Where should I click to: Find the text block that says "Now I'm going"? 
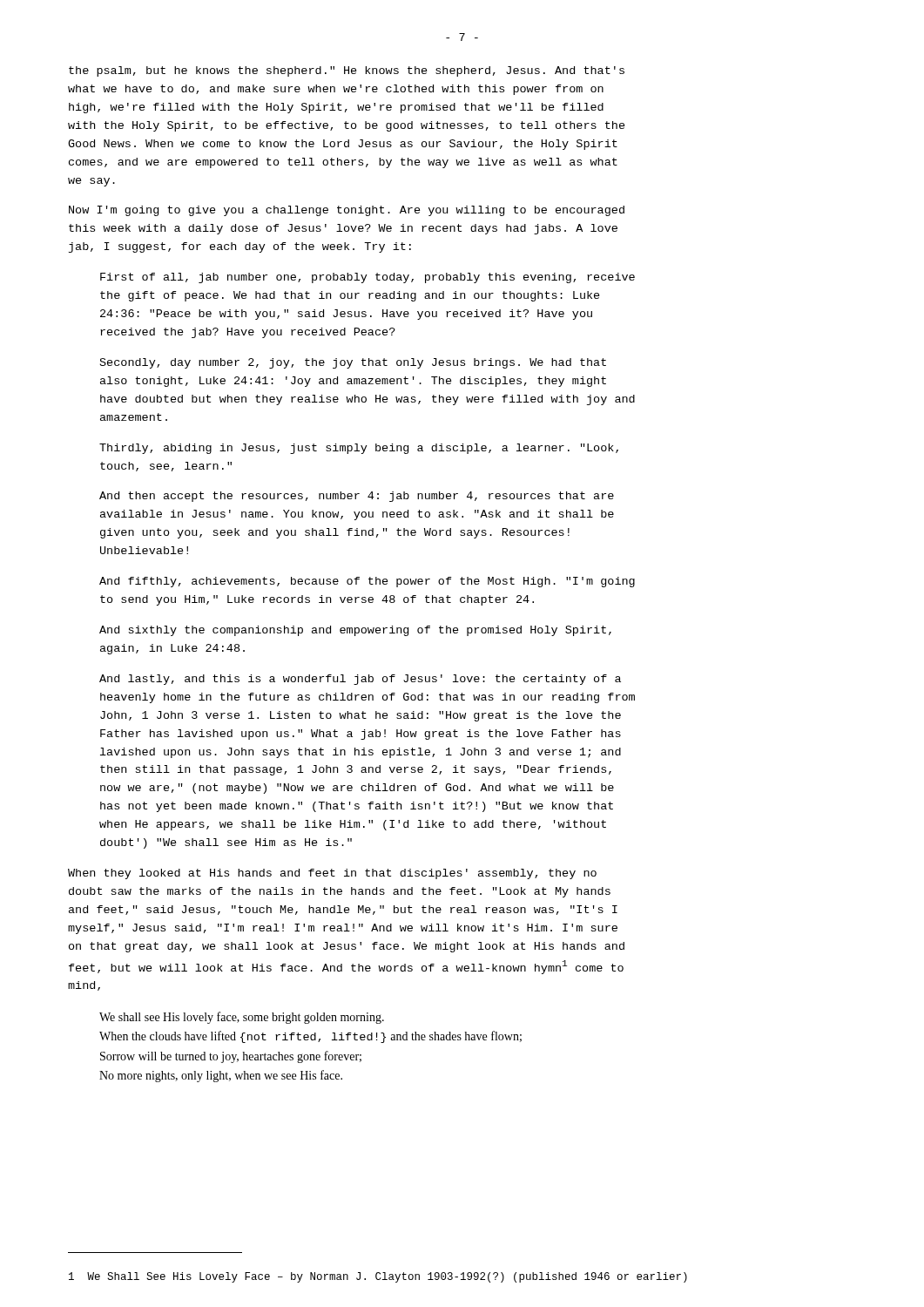pos(347,229)
